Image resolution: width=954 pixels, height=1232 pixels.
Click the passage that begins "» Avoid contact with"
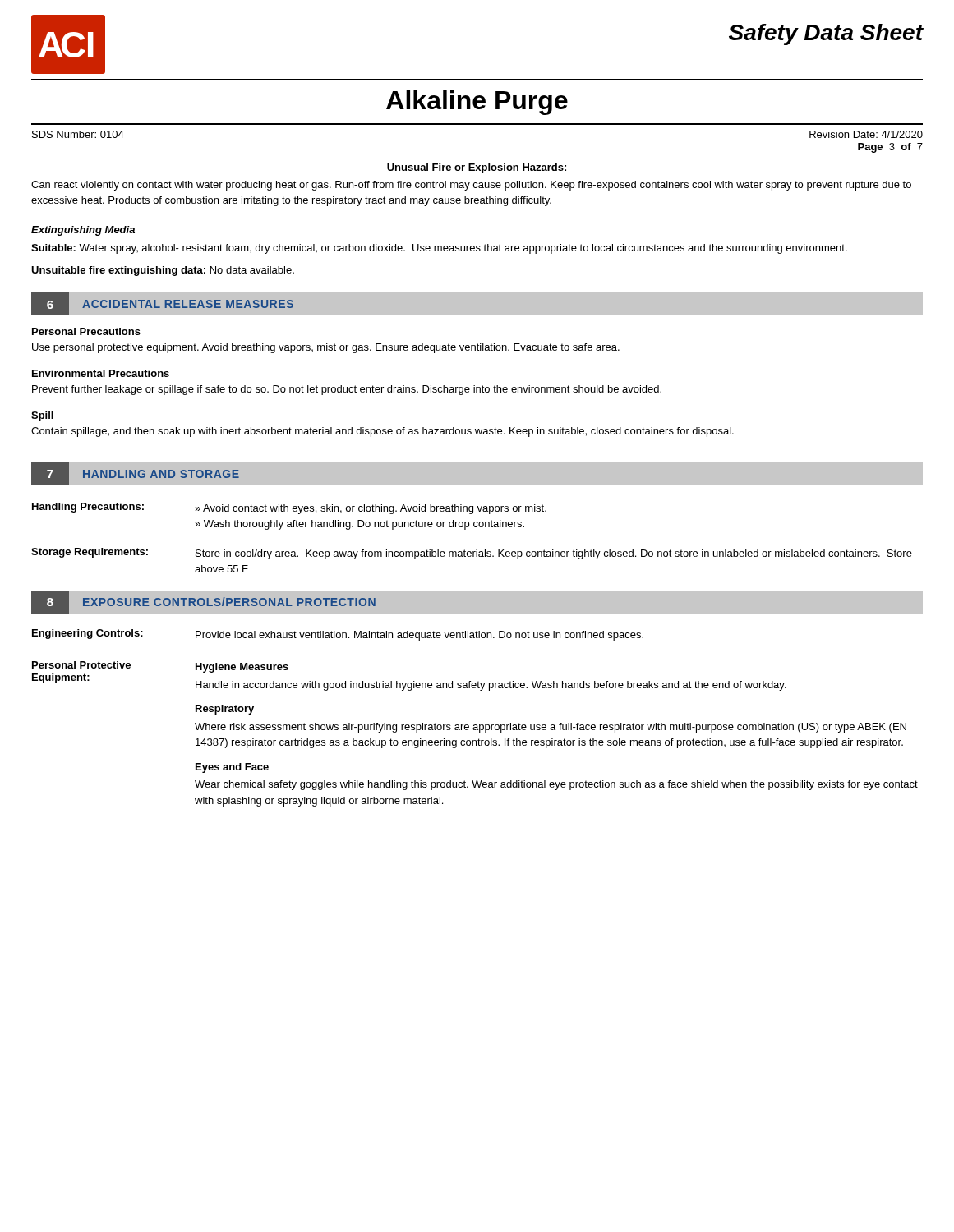point(371,516)
